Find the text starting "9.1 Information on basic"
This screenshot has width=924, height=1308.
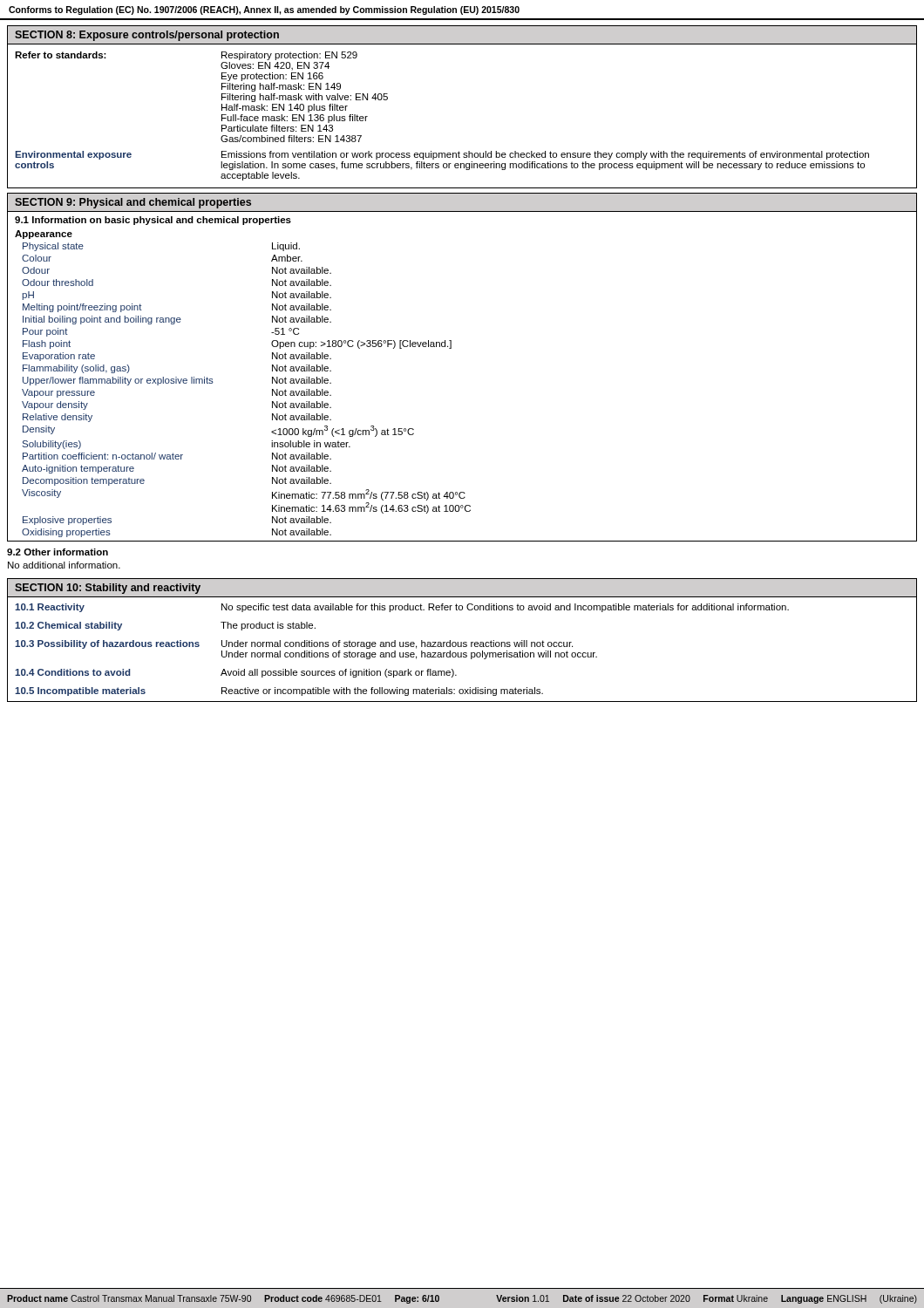point(153,220)
